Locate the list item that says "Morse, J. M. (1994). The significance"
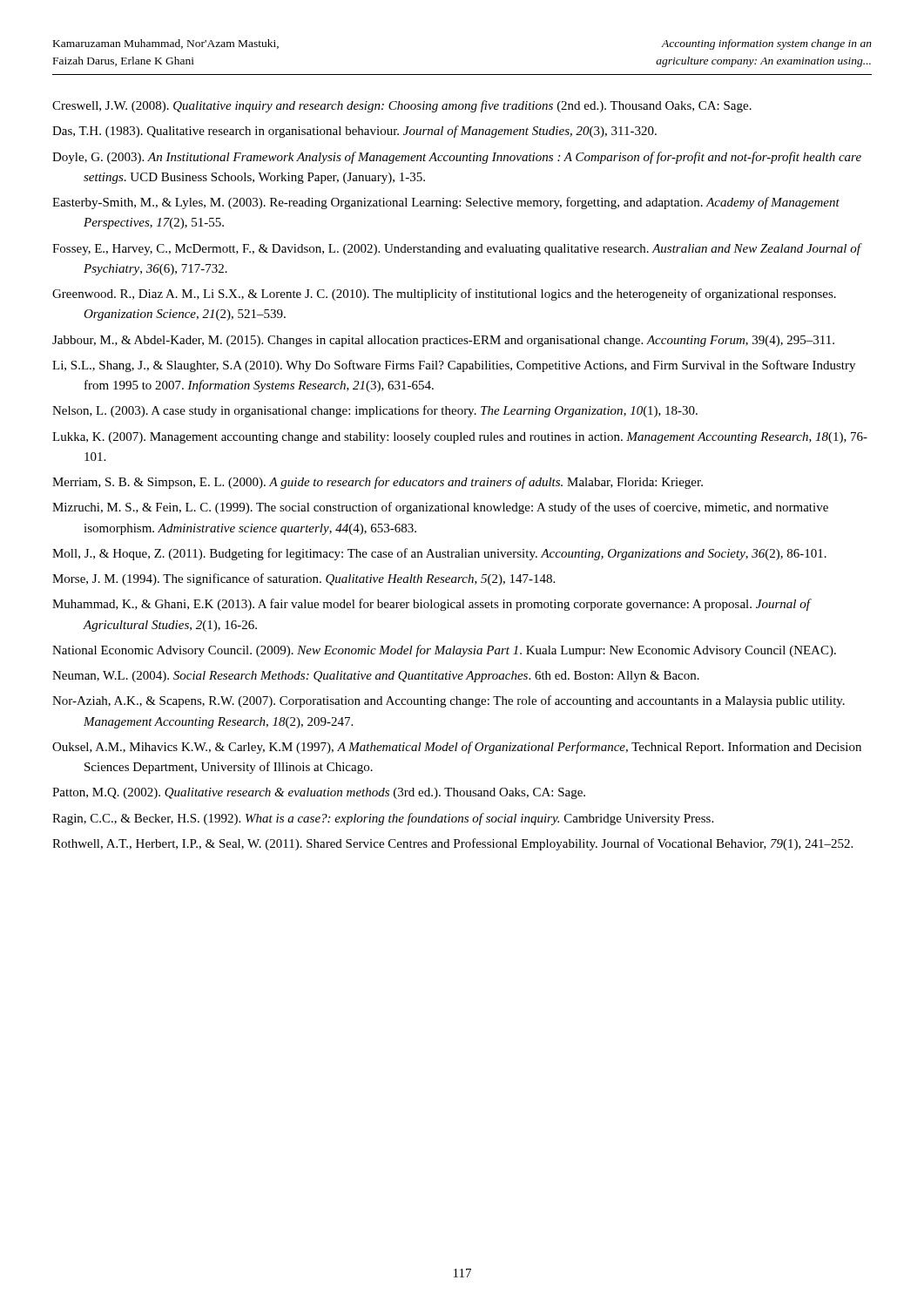924x1307 pixels. pyautogui.click(x=304, y=579)
